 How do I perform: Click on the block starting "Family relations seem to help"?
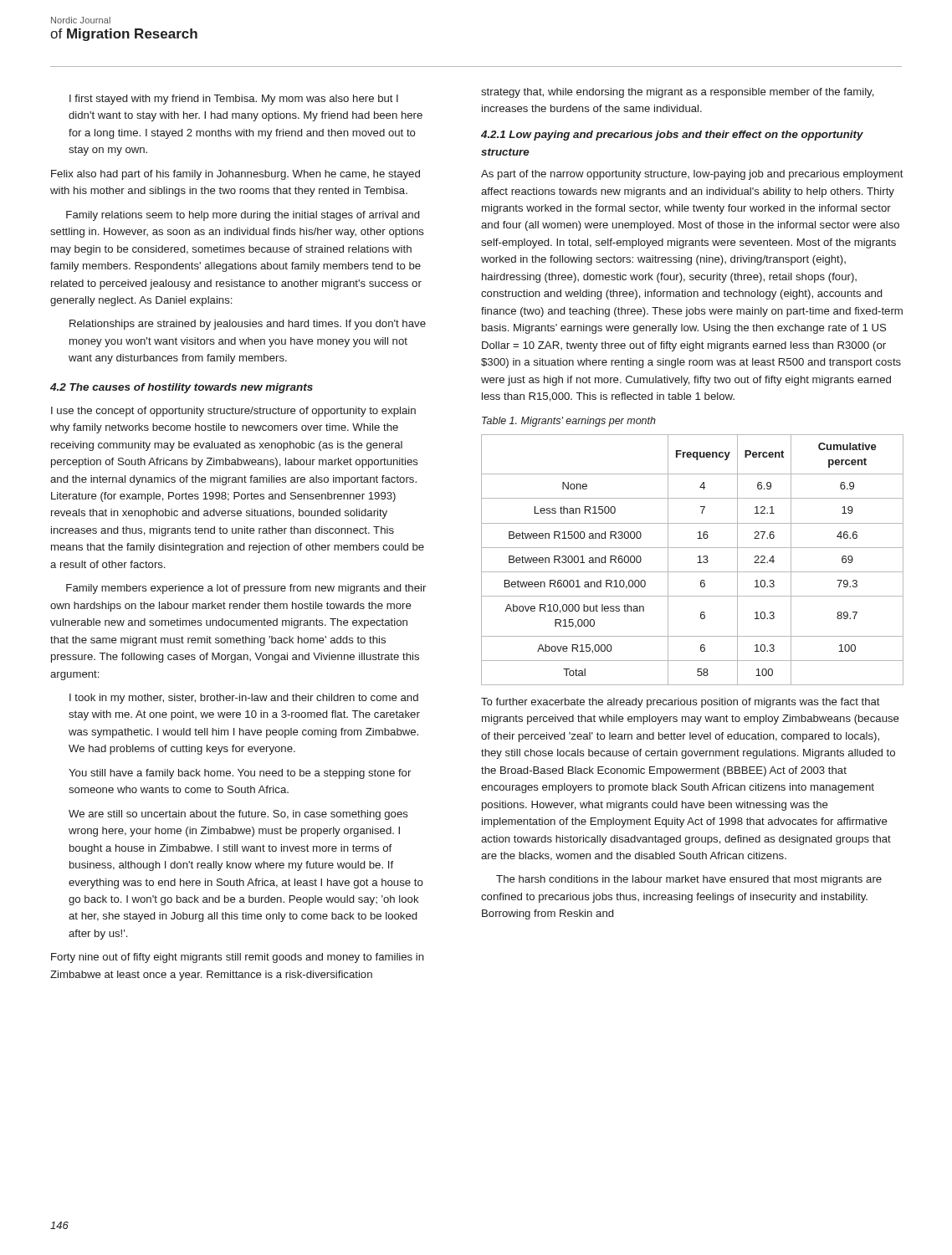coord(238,258)
